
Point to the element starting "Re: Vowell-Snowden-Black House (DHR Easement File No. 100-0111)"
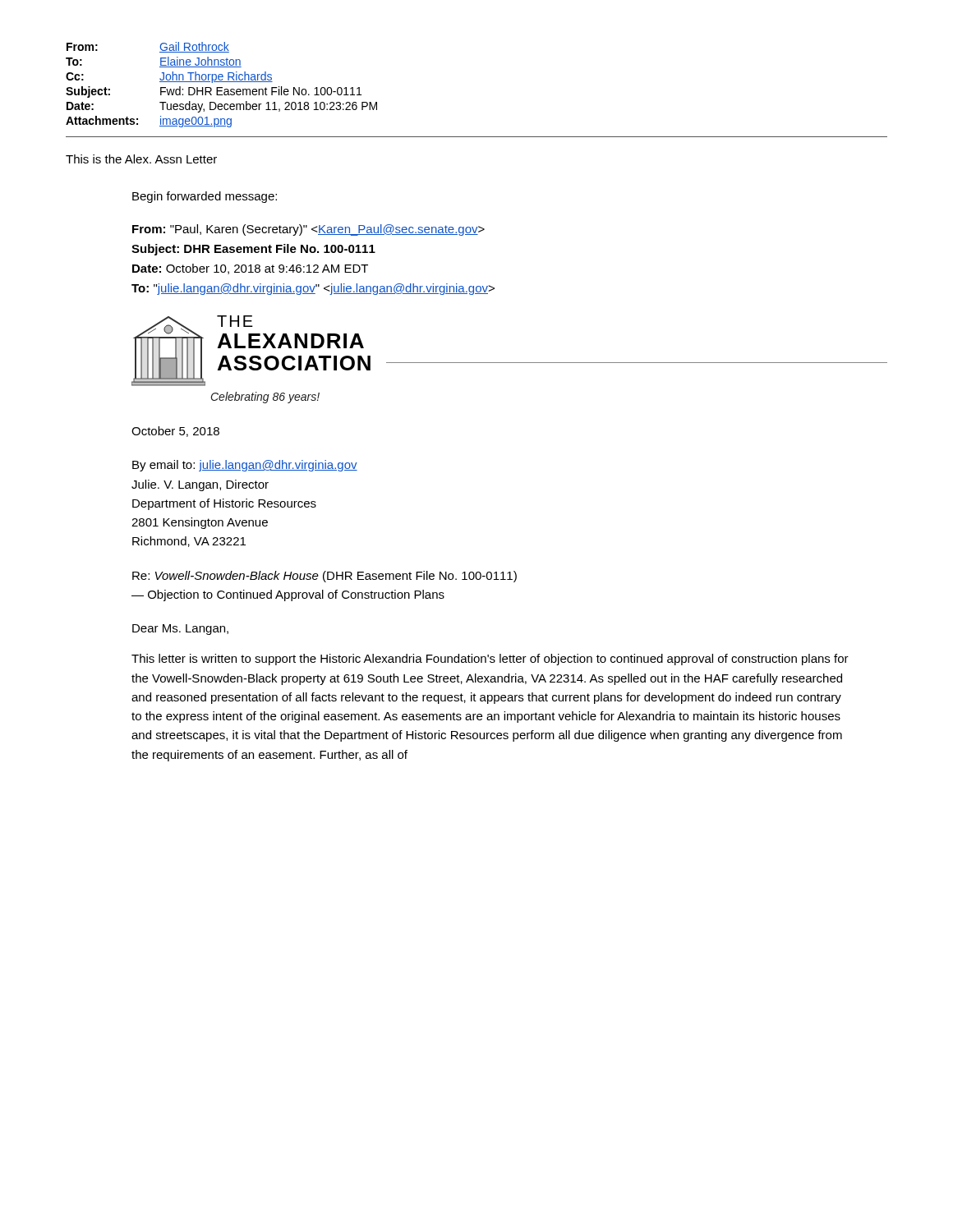click(324, 584)
